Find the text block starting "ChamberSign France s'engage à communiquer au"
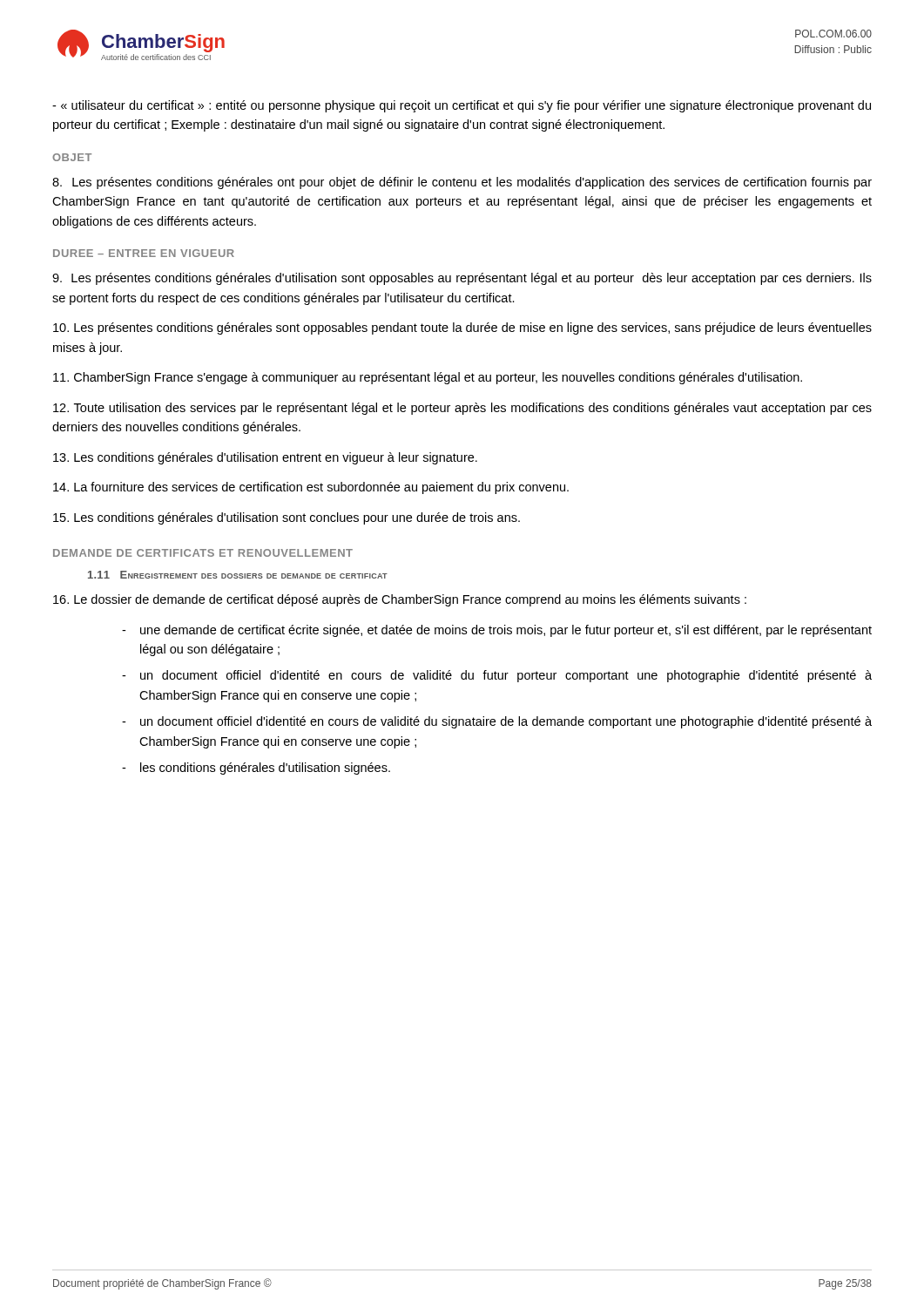Screen dimensions: 1307x924 (x=428, y=377)
